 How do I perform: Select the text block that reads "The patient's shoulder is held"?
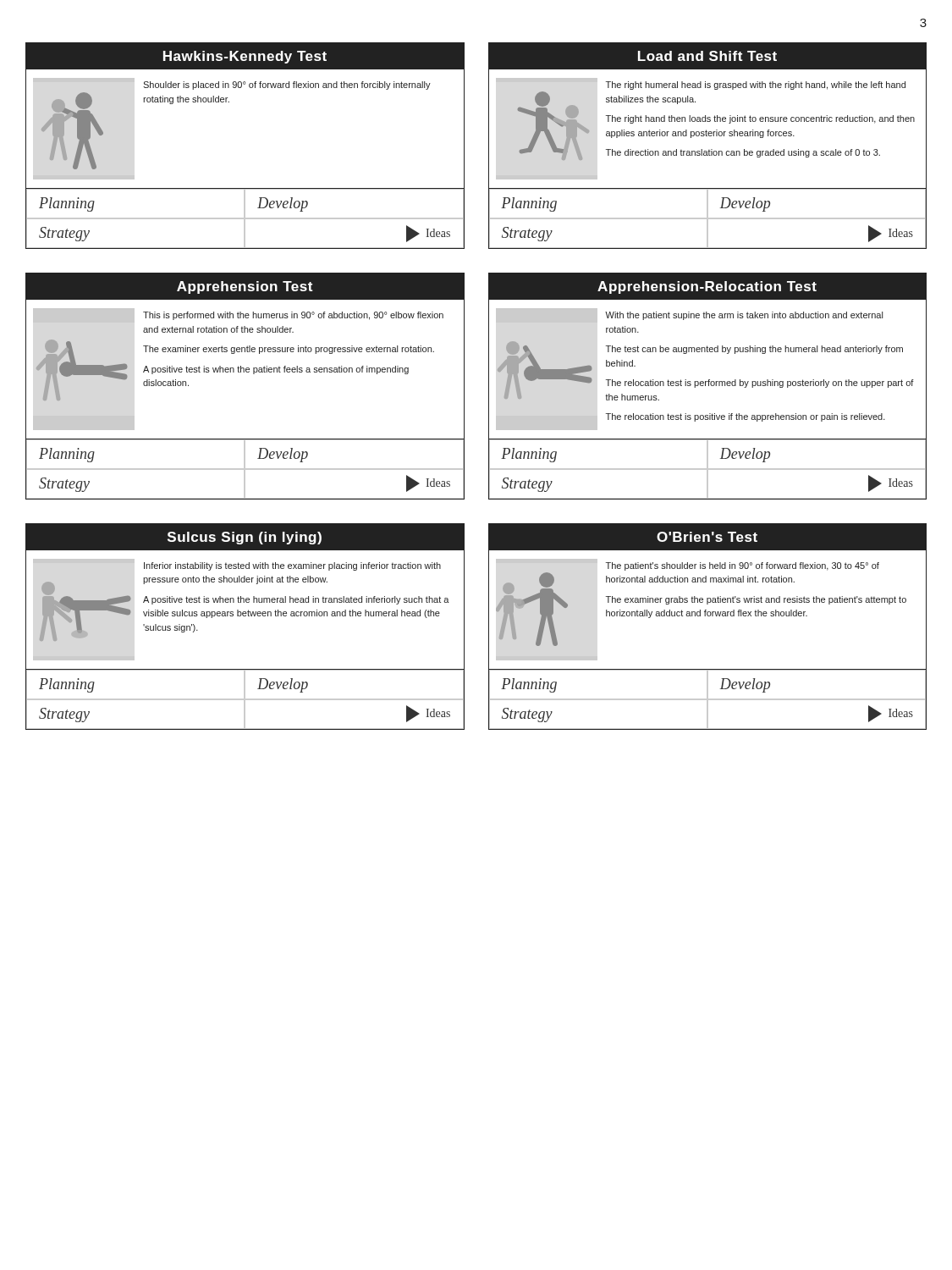click(x=761, y=589)
